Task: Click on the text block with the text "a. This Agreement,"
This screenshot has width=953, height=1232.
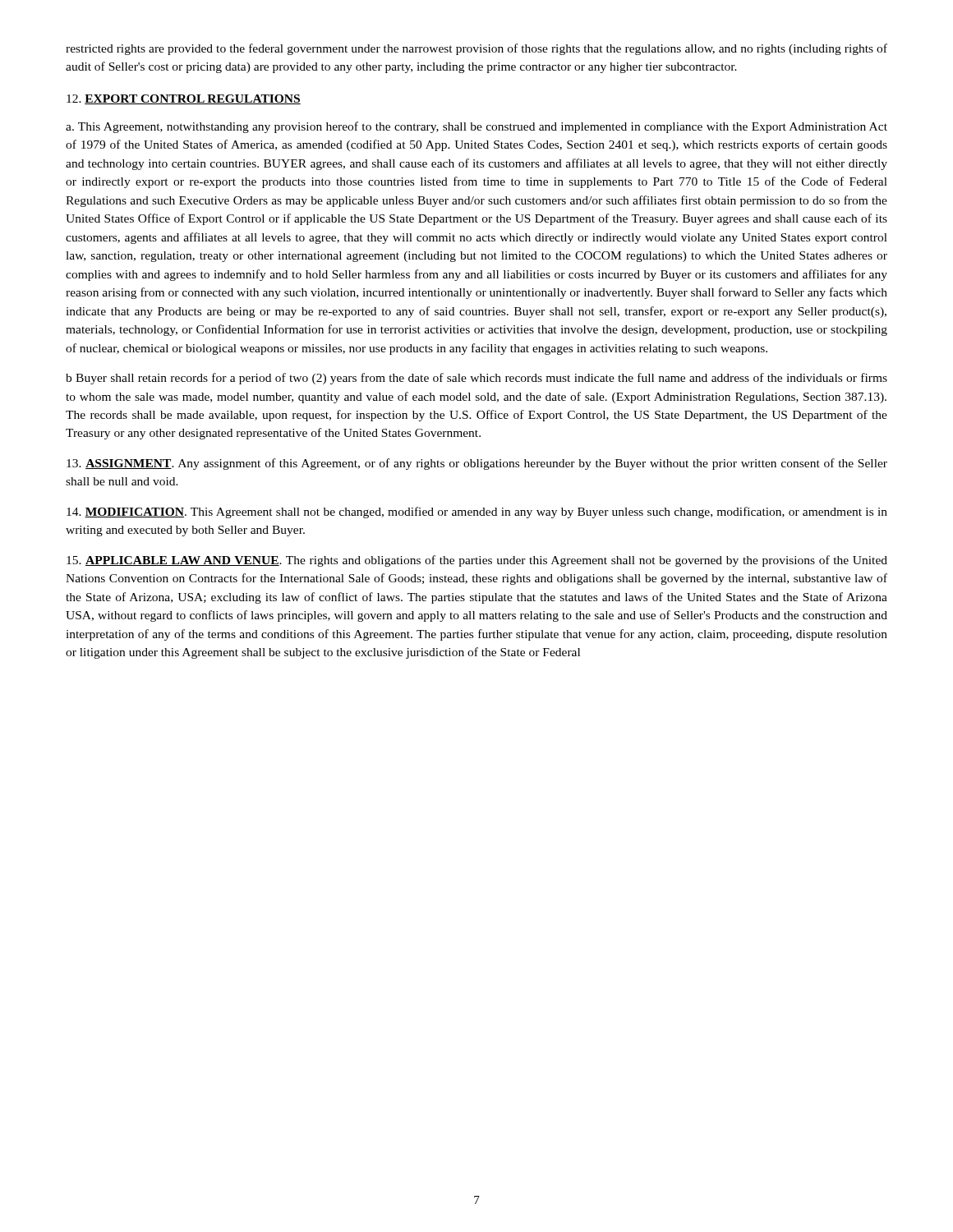Action: pyautogui.click(x=476, y=237)
